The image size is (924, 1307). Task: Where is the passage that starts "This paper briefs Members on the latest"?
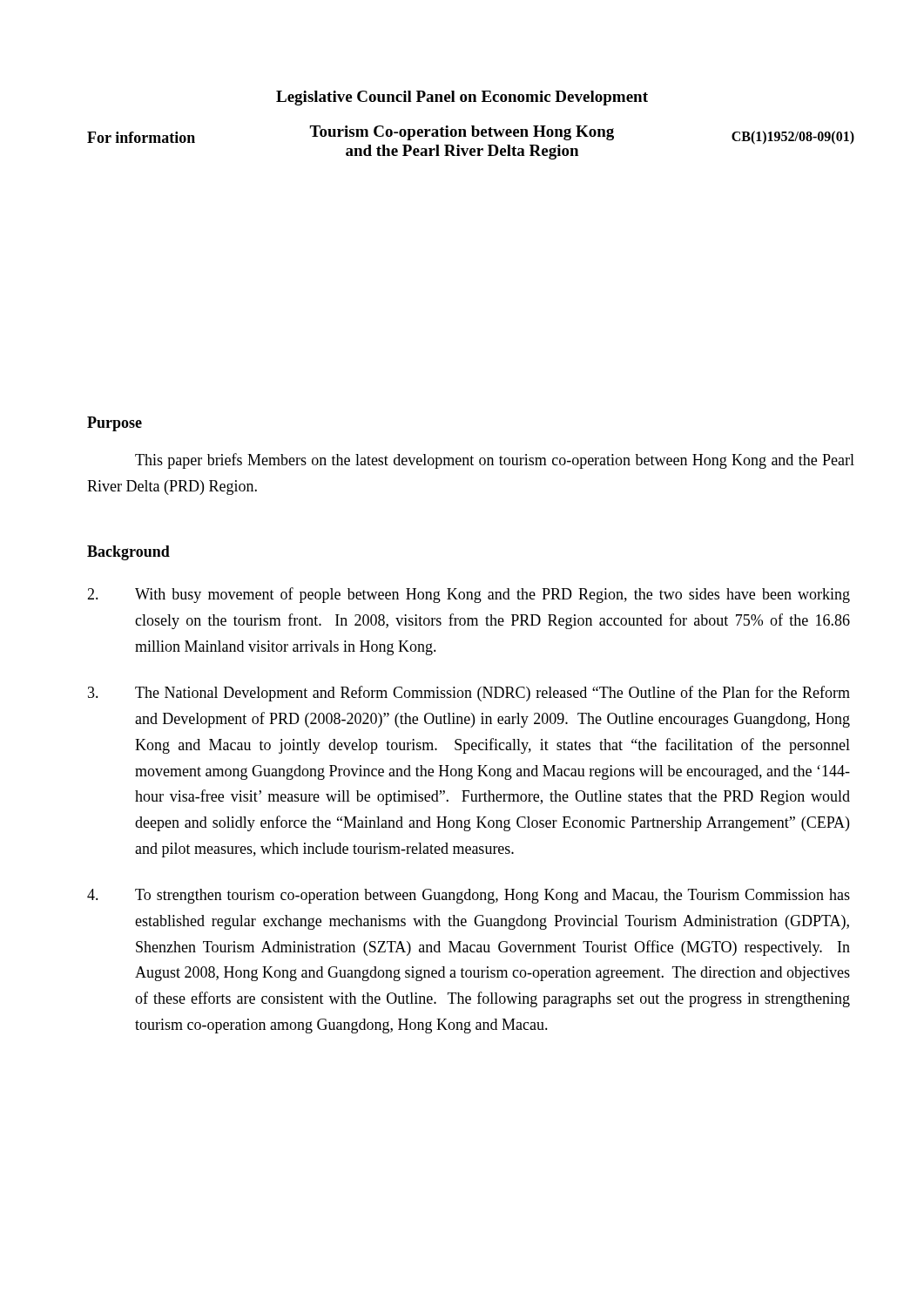(471, 473)
